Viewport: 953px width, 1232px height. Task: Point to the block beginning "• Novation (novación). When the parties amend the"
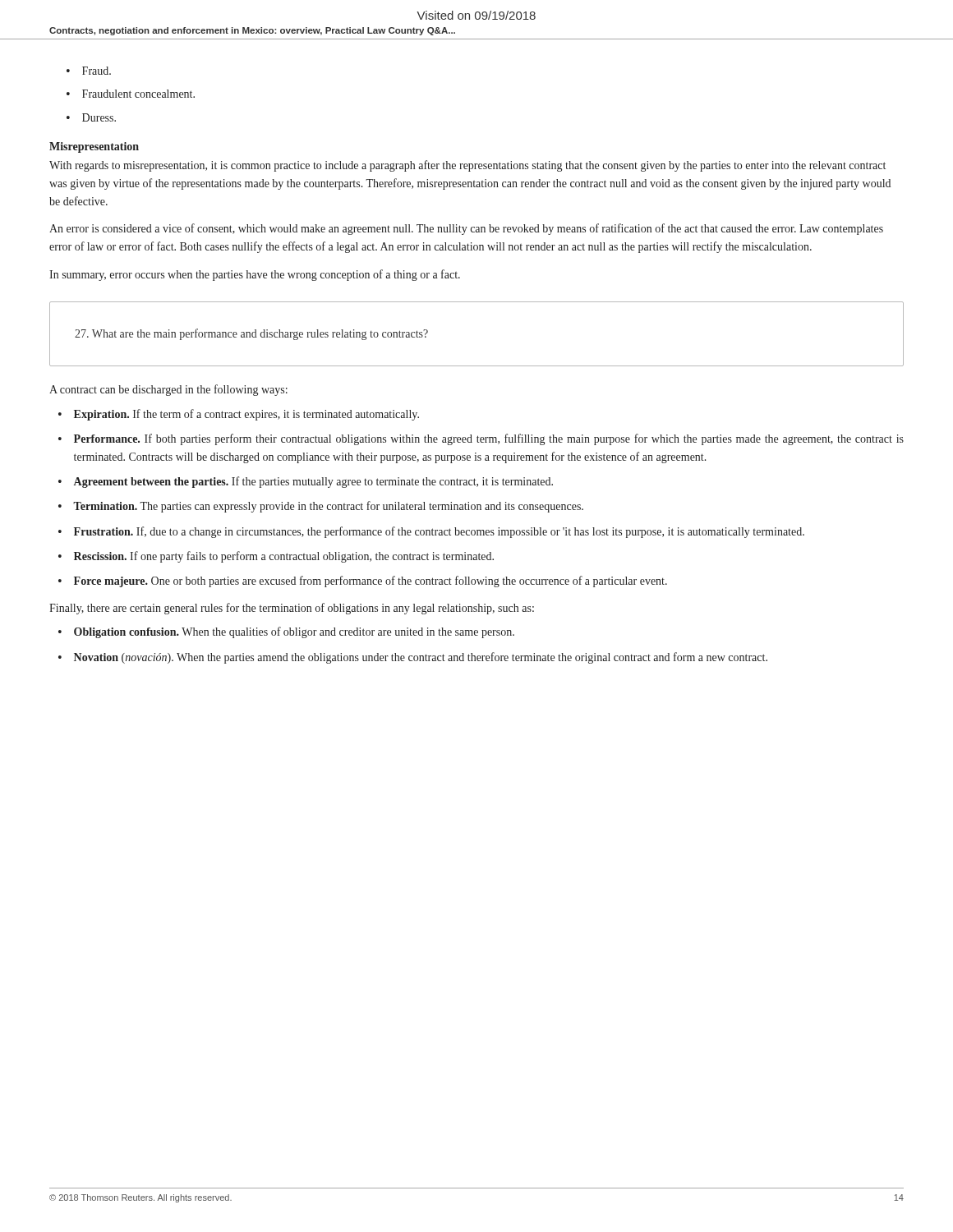(481, 658)
